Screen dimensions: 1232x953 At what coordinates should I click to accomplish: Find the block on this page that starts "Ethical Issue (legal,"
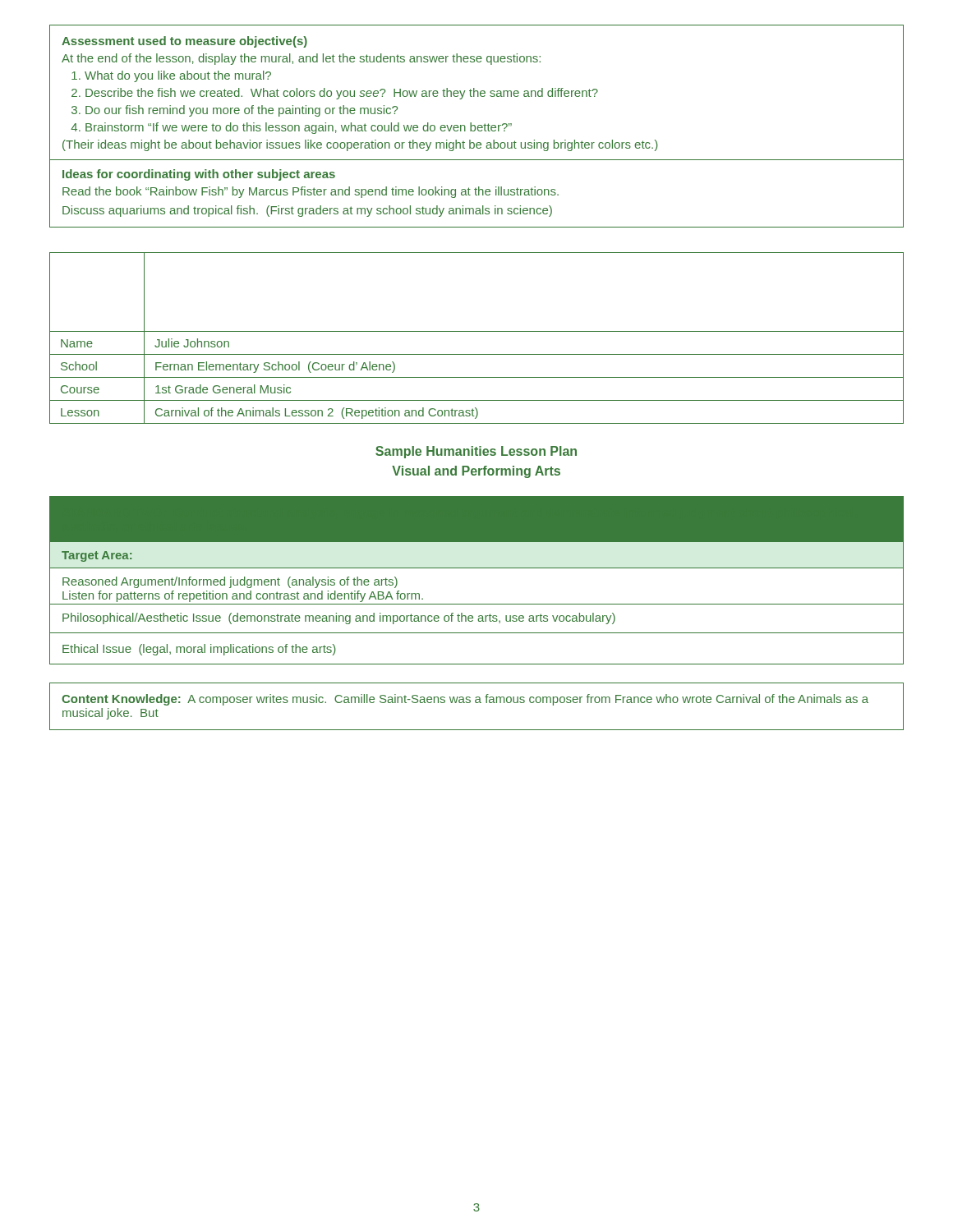tap(199, 648)
